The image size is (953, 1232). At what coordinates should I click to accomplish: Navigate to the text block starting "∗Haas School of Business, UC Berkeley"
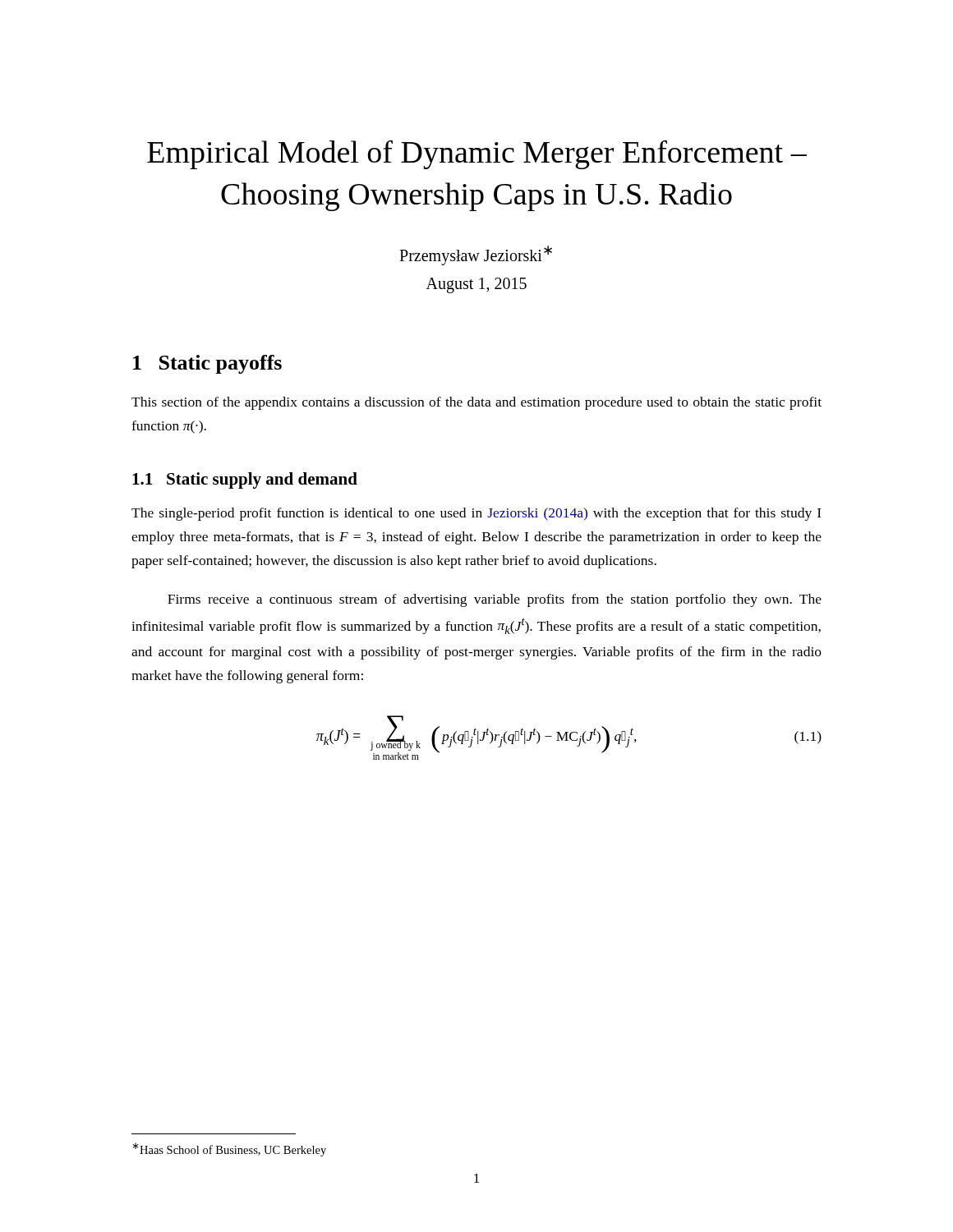(229, 1148)
